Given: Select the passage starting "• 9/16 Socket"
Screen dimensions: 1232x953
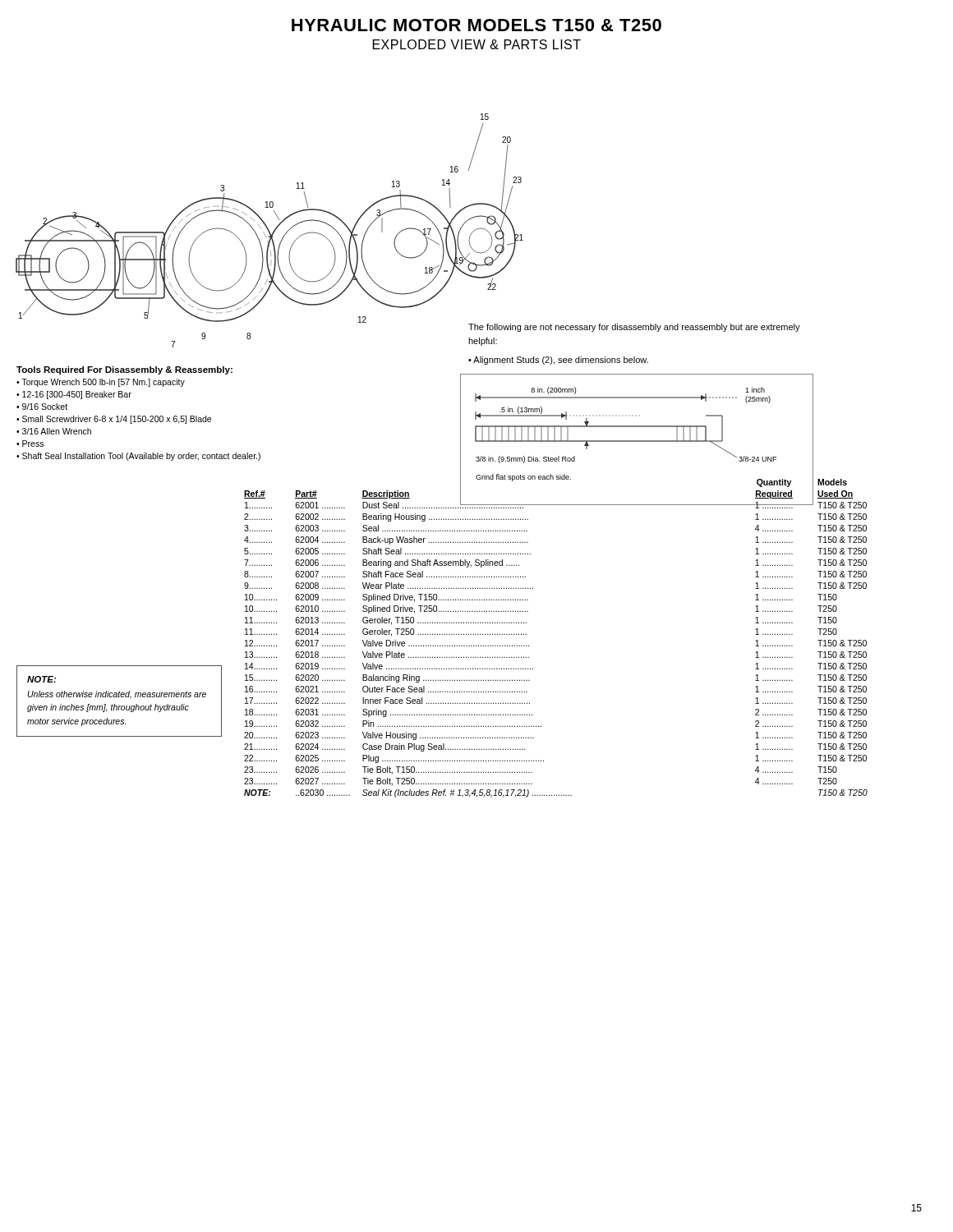Looking at the screenshot, I should (x=42, y=407).
